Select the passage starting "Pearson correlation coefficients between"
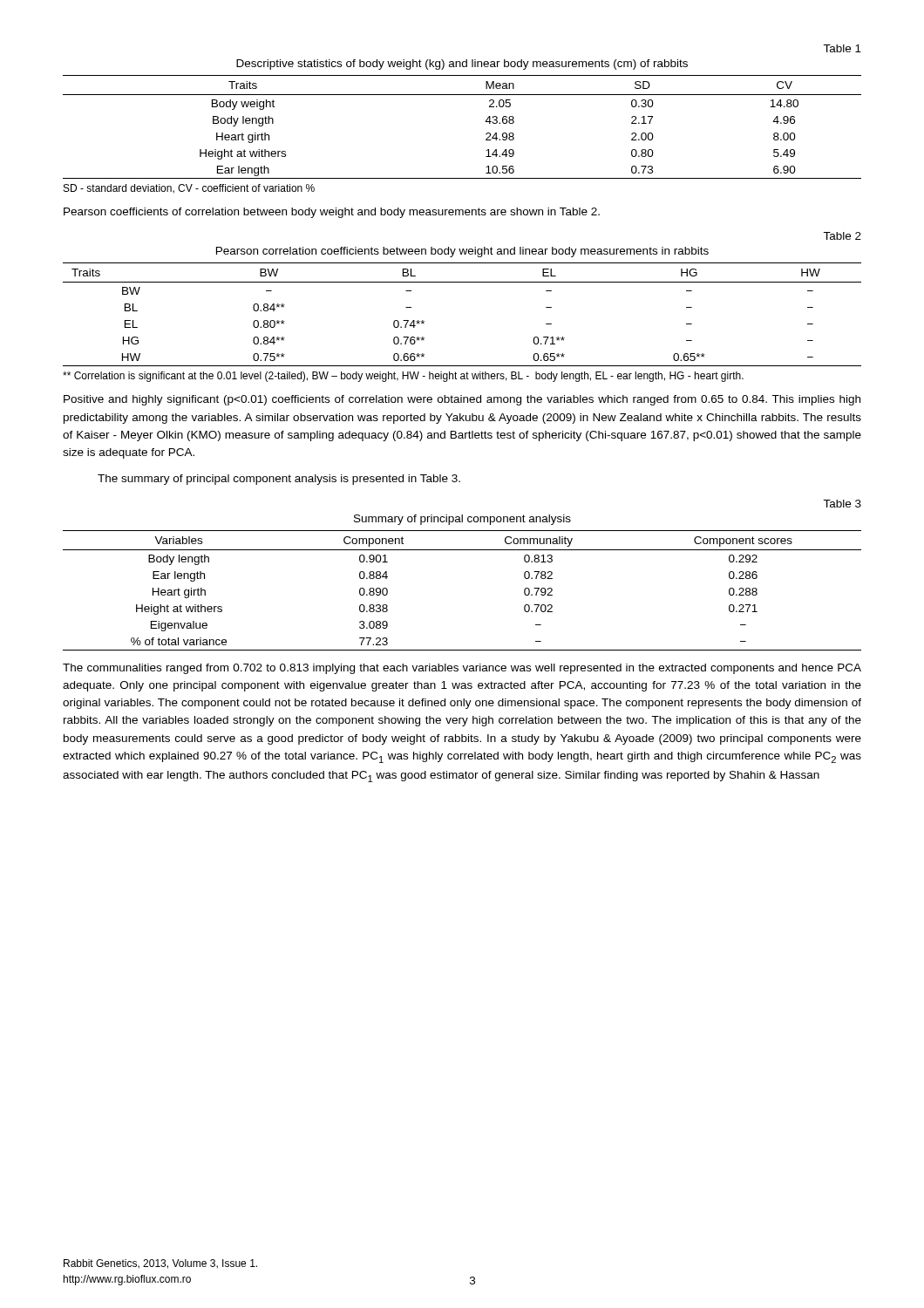924x1308 pixels. [x=462, y=251]
